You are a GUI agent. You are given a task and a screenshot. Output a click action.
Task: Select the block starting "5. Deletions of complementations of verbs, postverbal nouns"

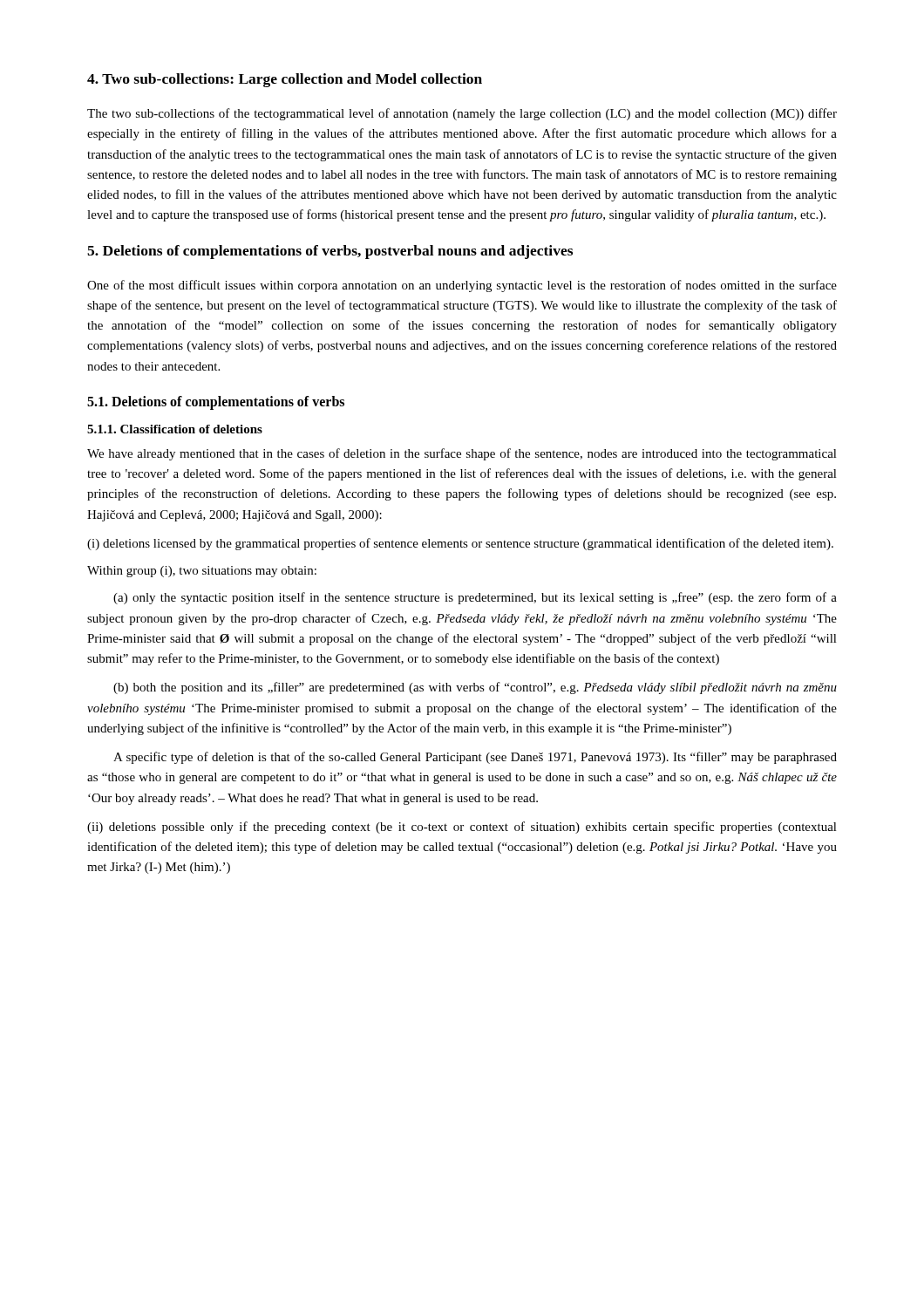pos(462,250)
